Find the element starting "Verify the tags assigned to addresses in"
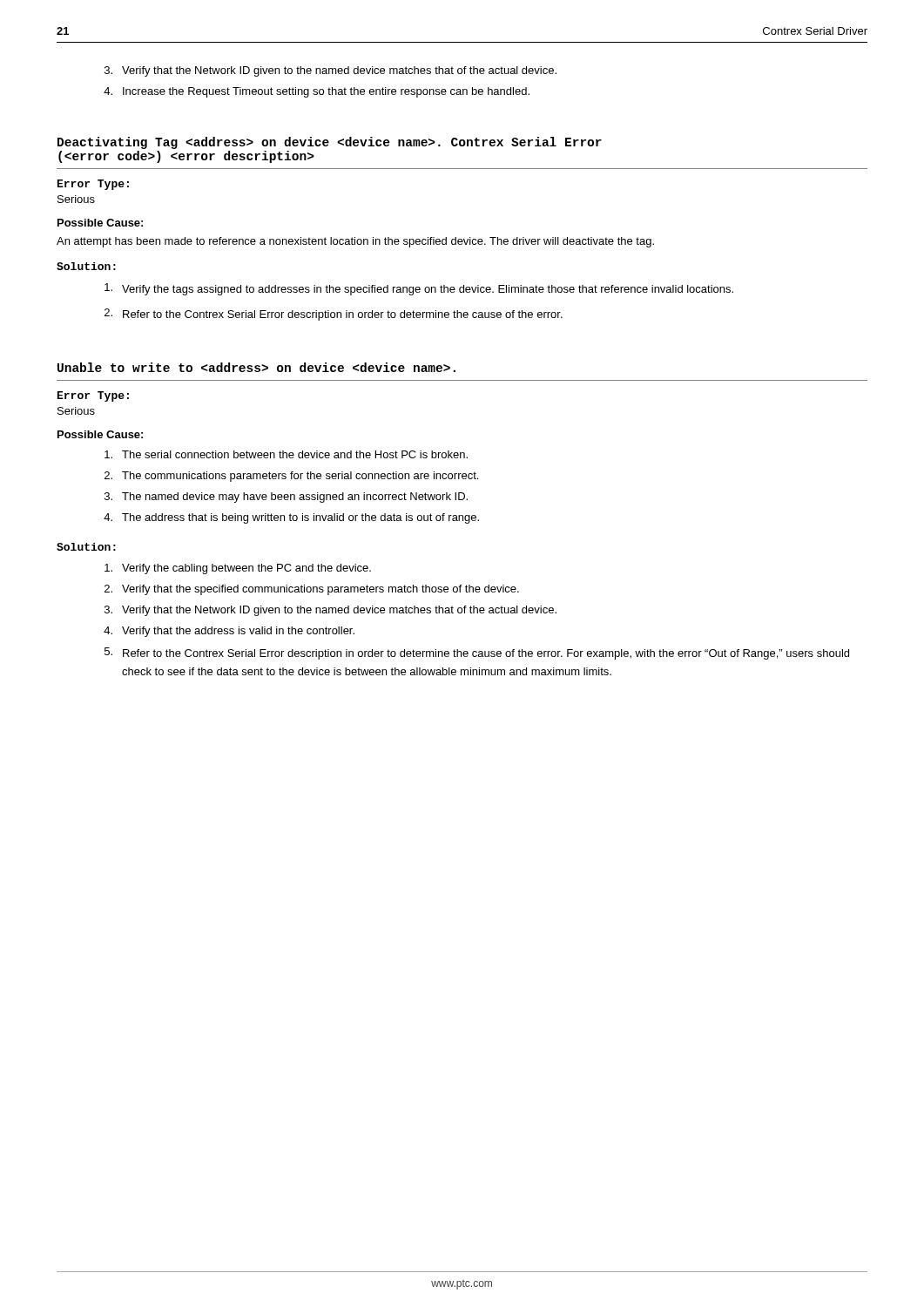Viewport: 924px width, 1307px height. [395, 290]
